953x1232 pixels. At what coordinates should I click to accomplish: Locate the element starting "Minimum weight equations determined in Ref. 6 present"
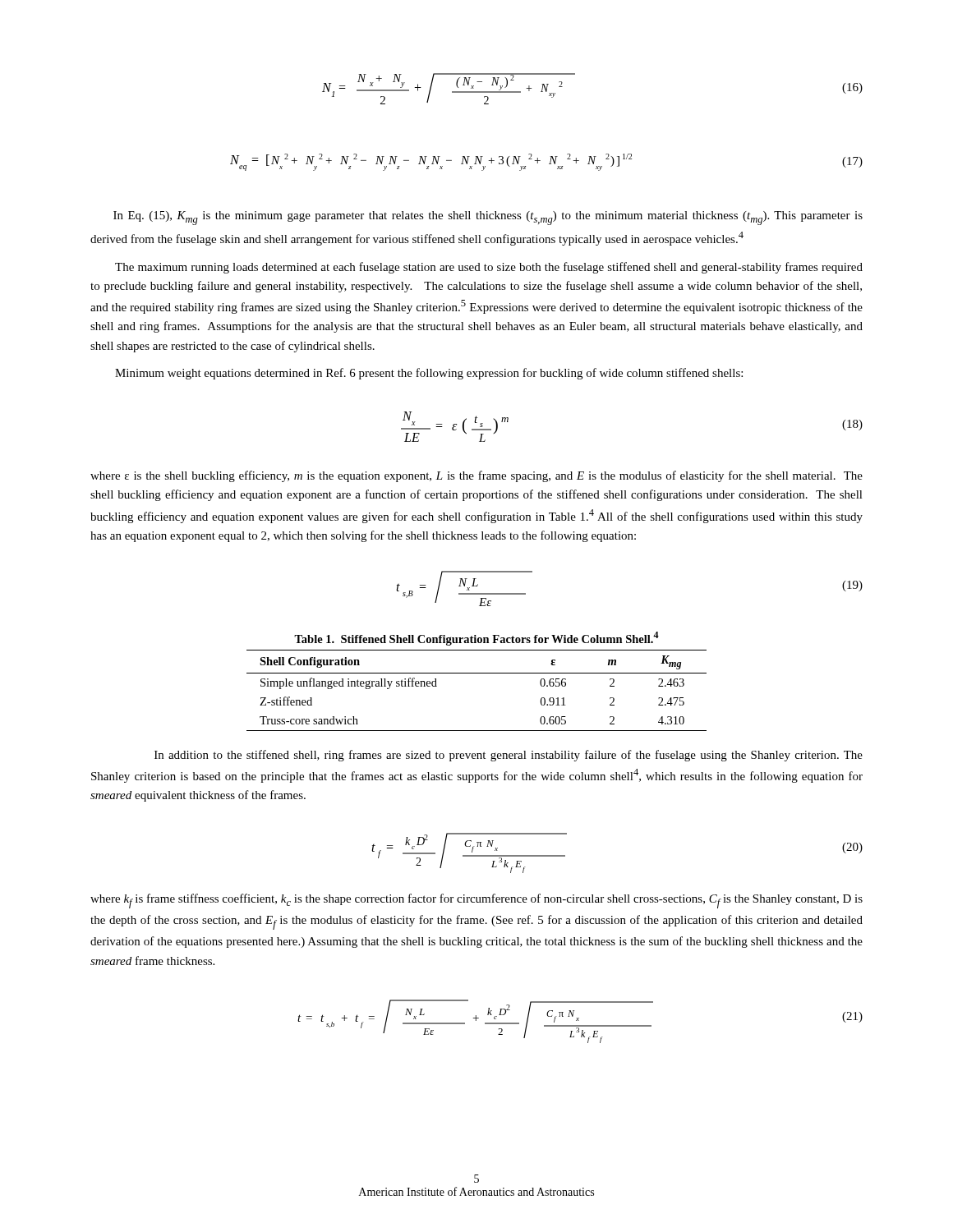(x=429, y=373)
